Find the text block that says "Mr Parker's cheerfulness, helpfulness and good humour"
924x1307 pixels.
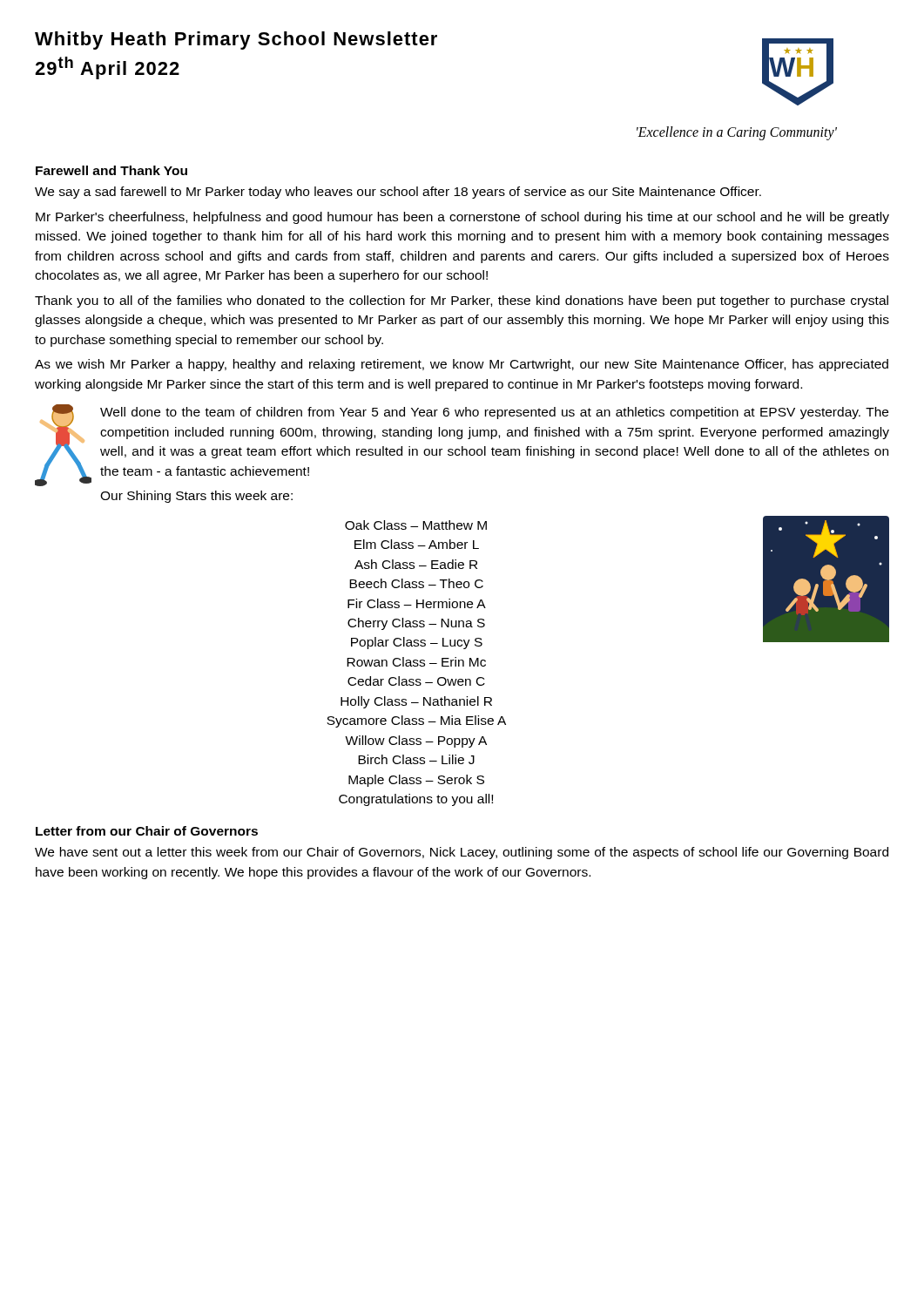(462, 246)
